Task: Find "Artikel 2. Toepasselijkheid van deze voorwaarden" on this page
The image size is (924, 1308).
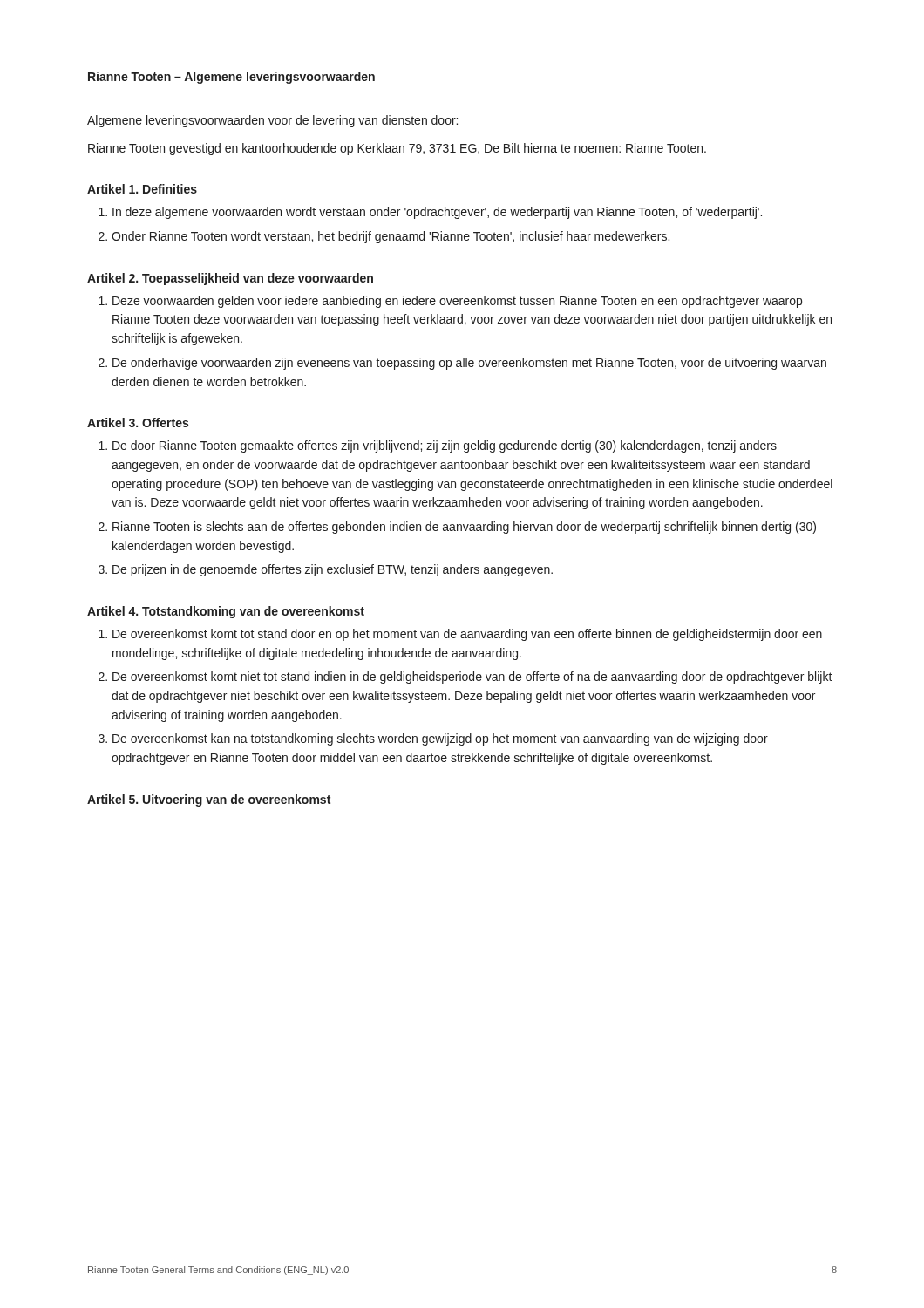Action: coord(230,278)
